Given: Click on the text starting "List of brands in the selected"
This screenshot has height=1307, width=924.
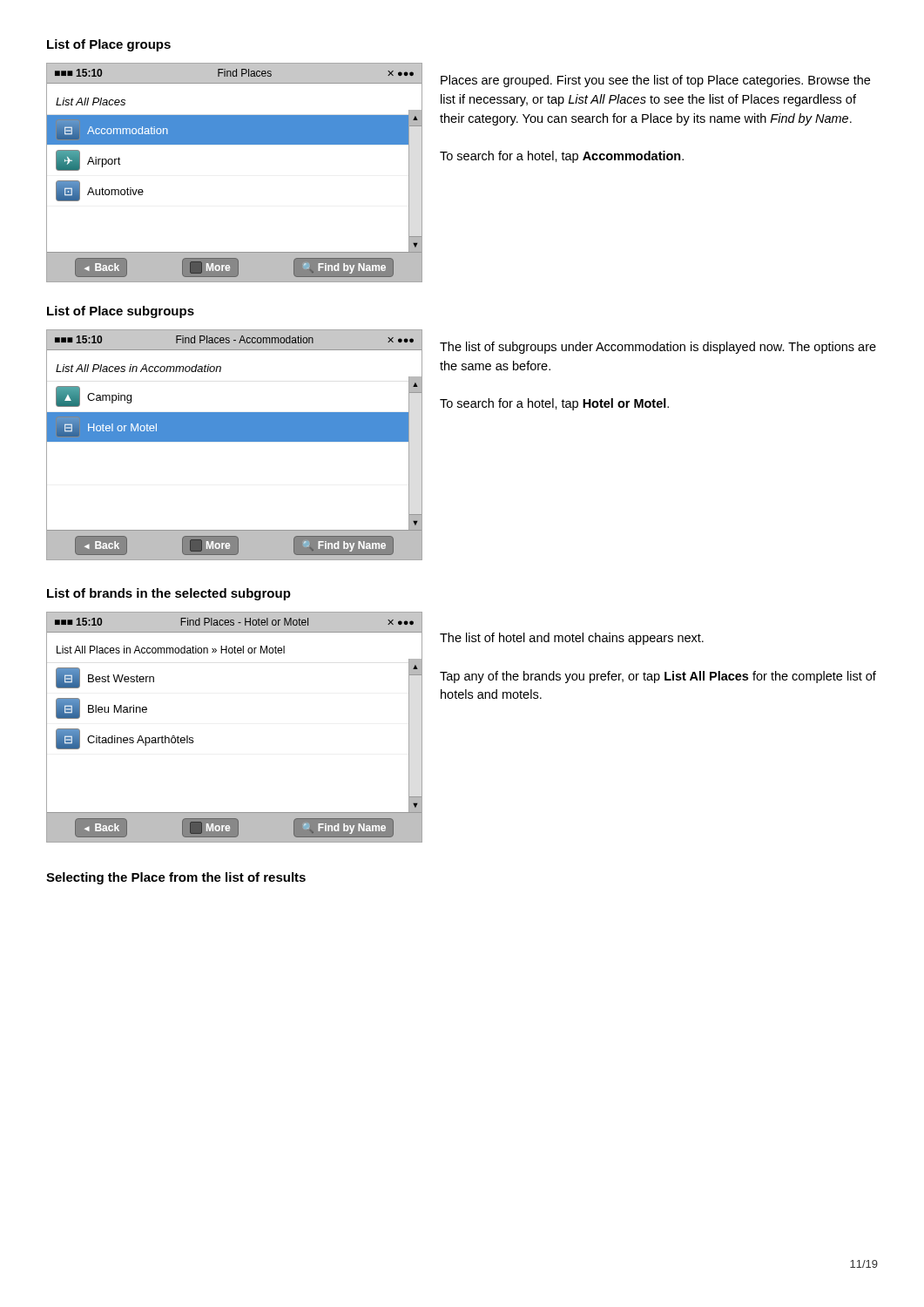Looking at the screenshot, I should [x=168, y=593].
